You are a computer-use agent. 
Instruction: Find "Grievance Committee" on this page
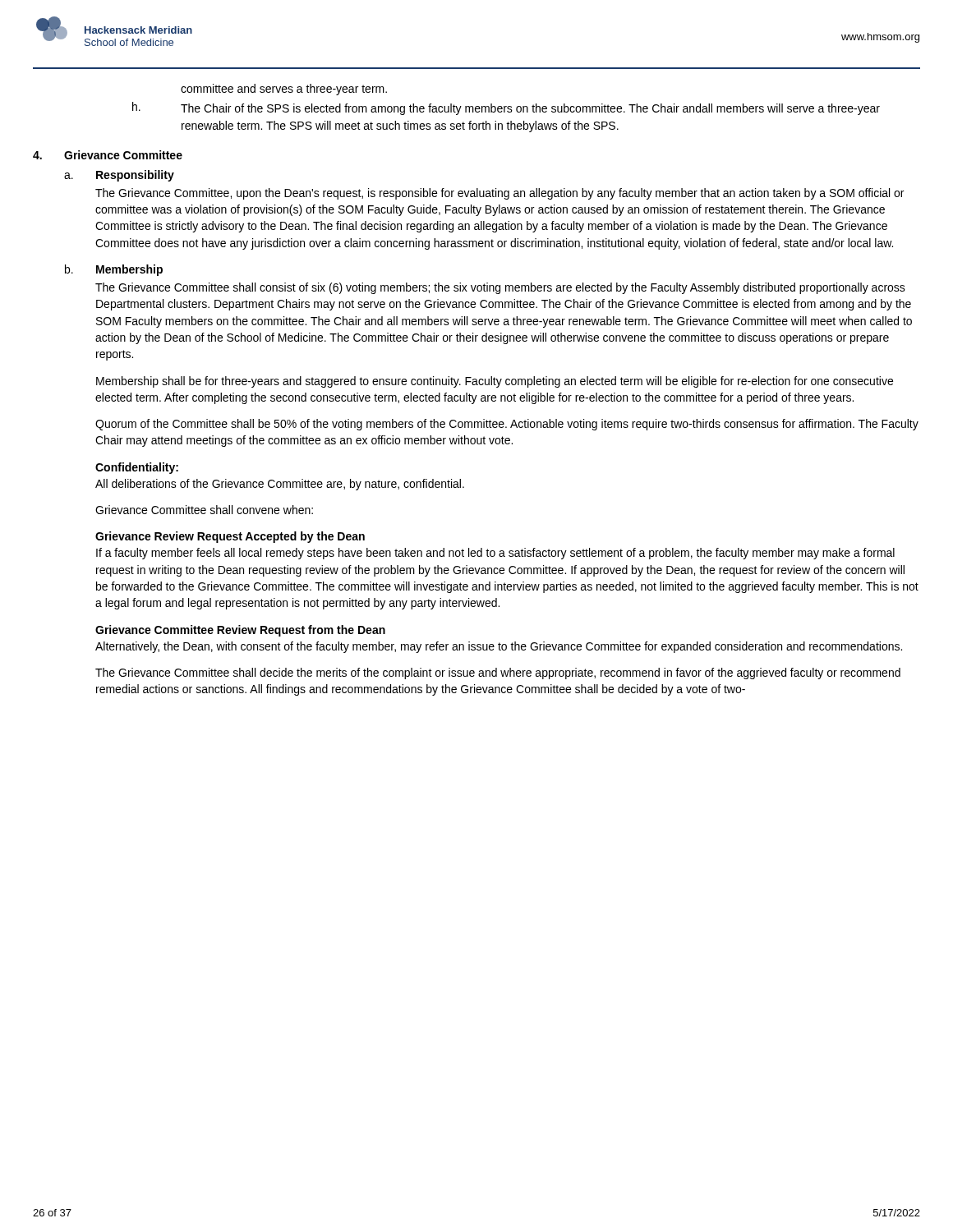click(x=123, y=155)
